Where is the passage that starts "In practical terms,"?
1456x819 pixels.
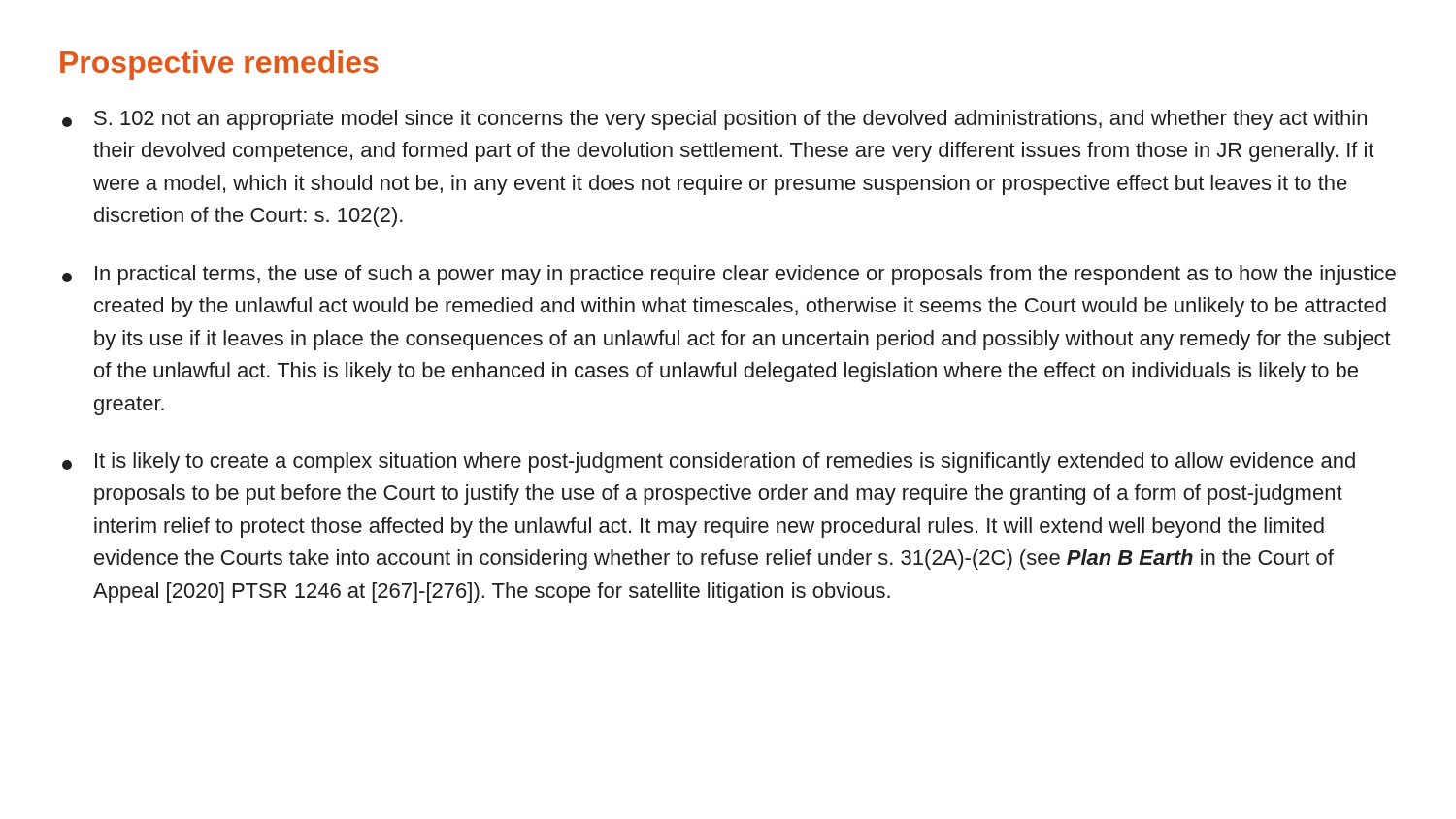[728, 338]
